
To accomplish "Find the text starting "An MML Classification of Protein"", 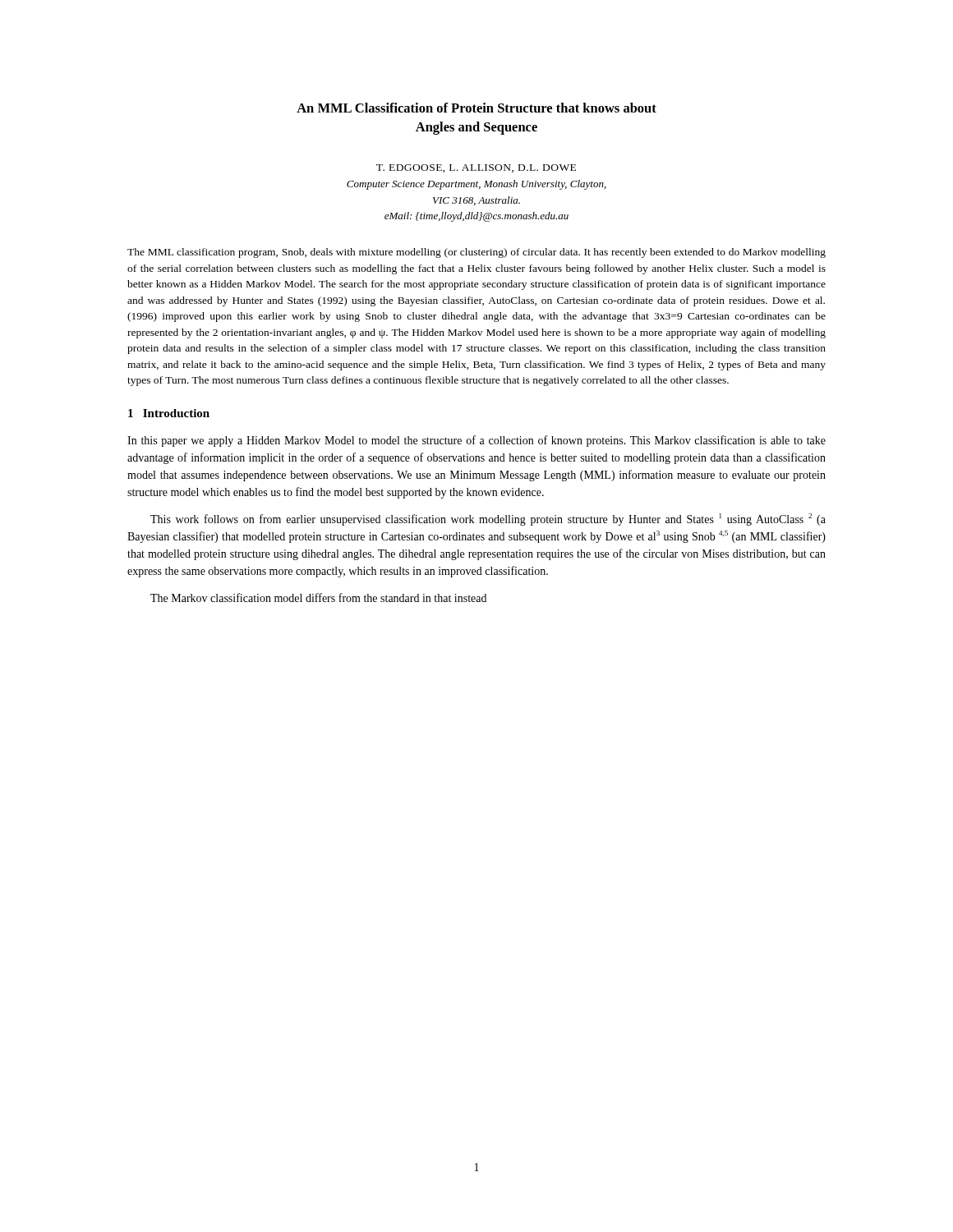I will click(476, 118).
